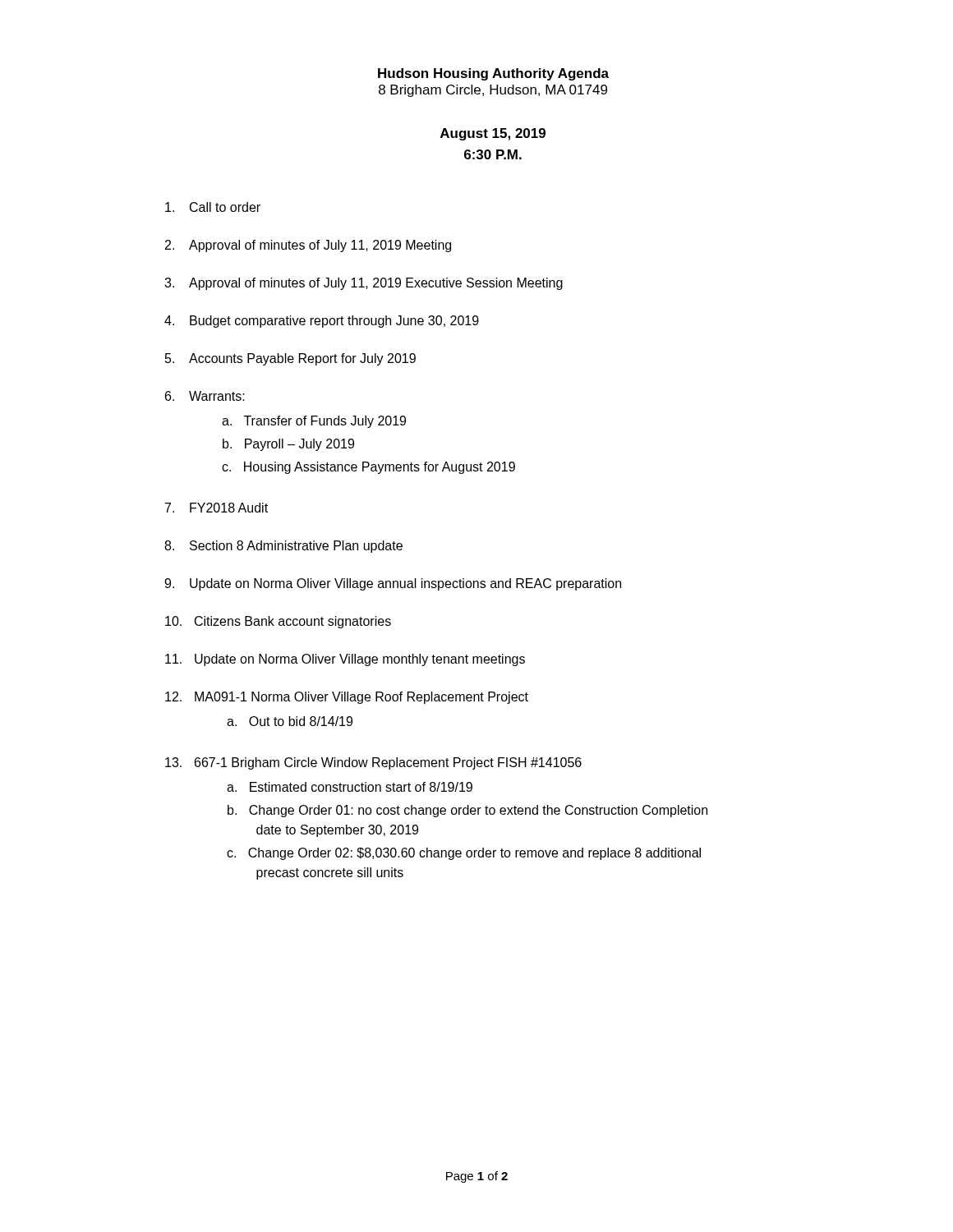This screenshot has height=1232, width=953.
Task: Select the list item with the text "3. Approval of minutes"
Action: (493, 283)
